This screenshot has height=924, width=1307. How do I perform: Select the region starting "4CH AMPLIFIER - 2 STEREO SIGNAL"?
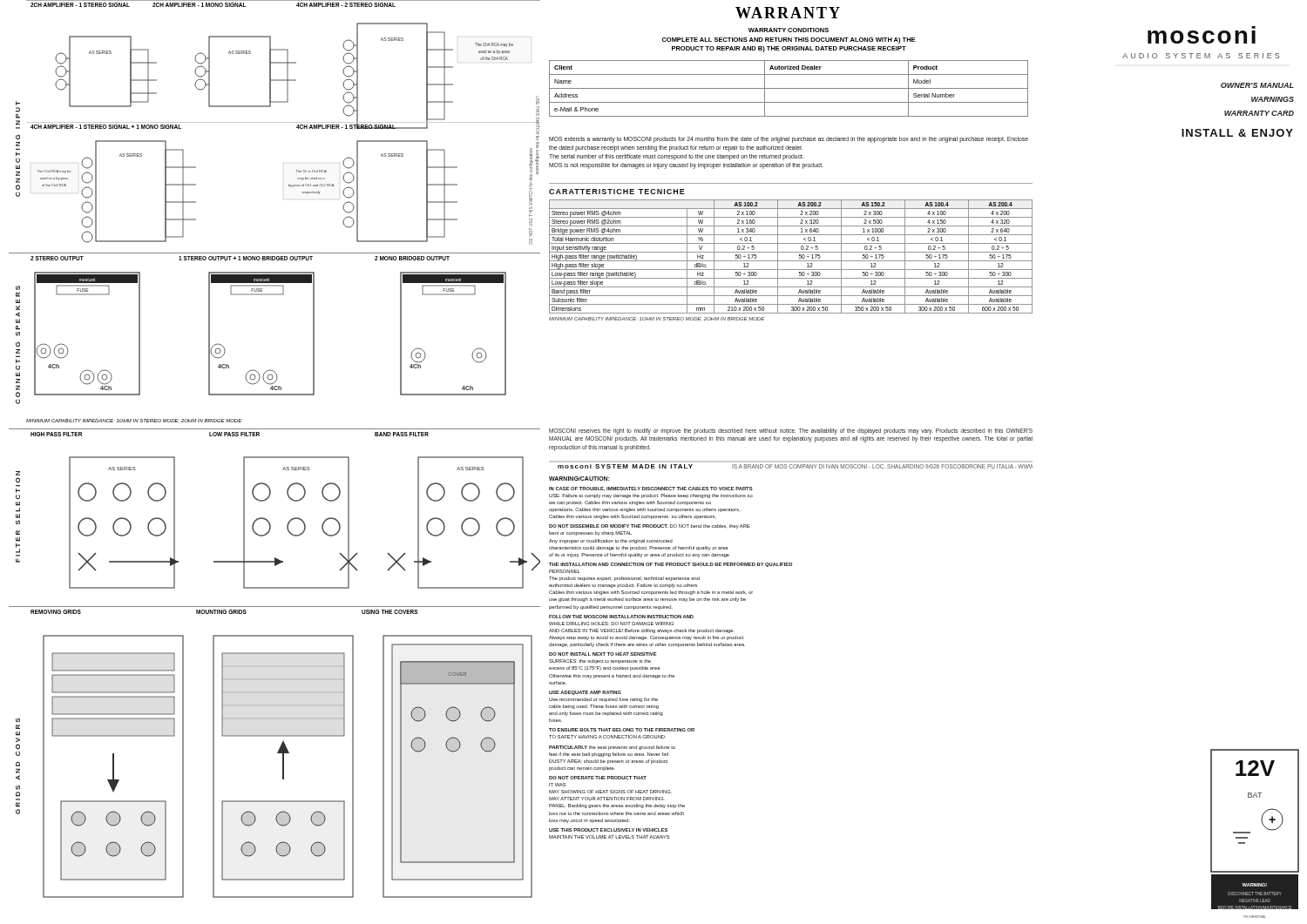click(346, 5)
